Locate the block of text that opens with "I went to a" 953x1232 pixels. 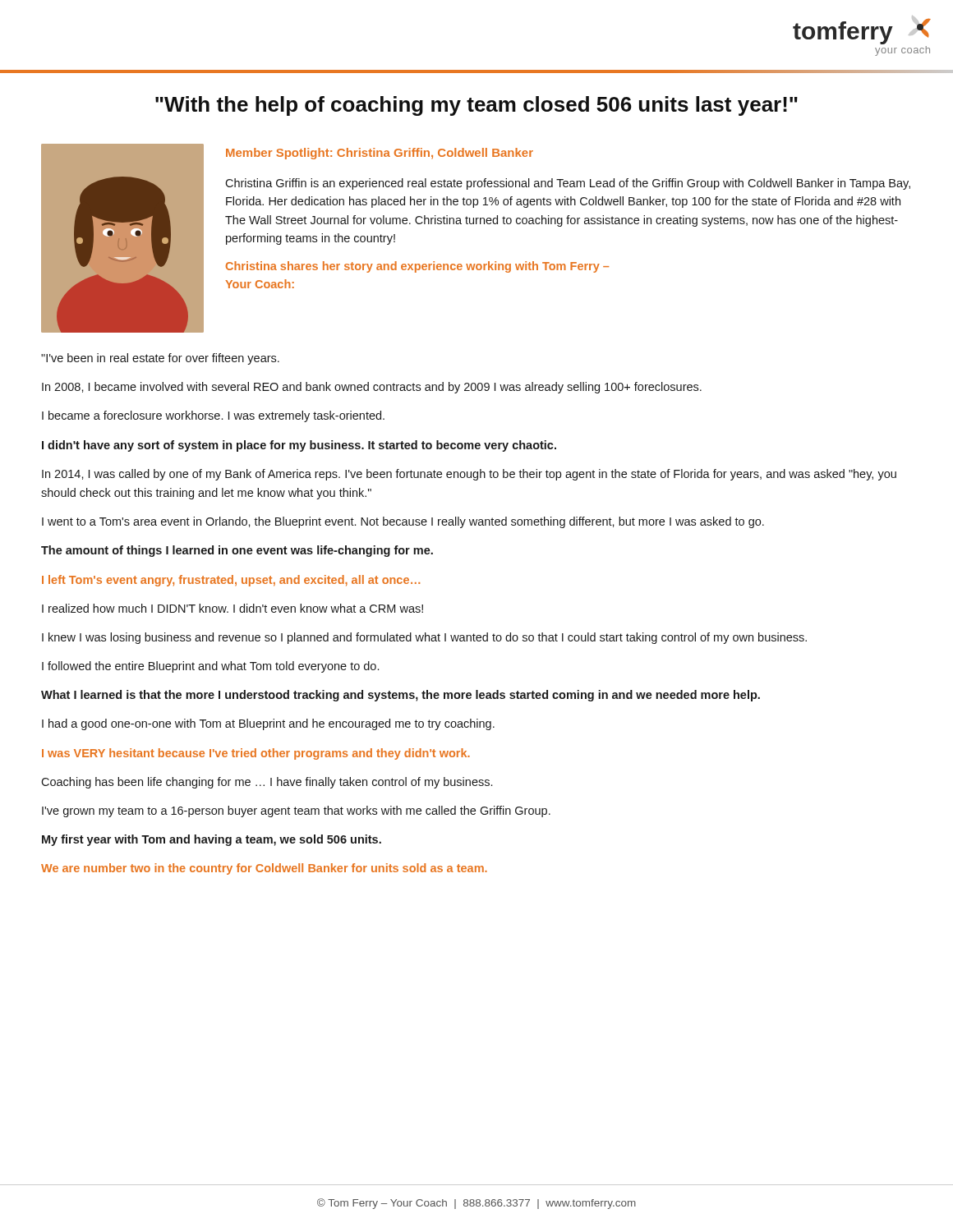coord(403,522)
